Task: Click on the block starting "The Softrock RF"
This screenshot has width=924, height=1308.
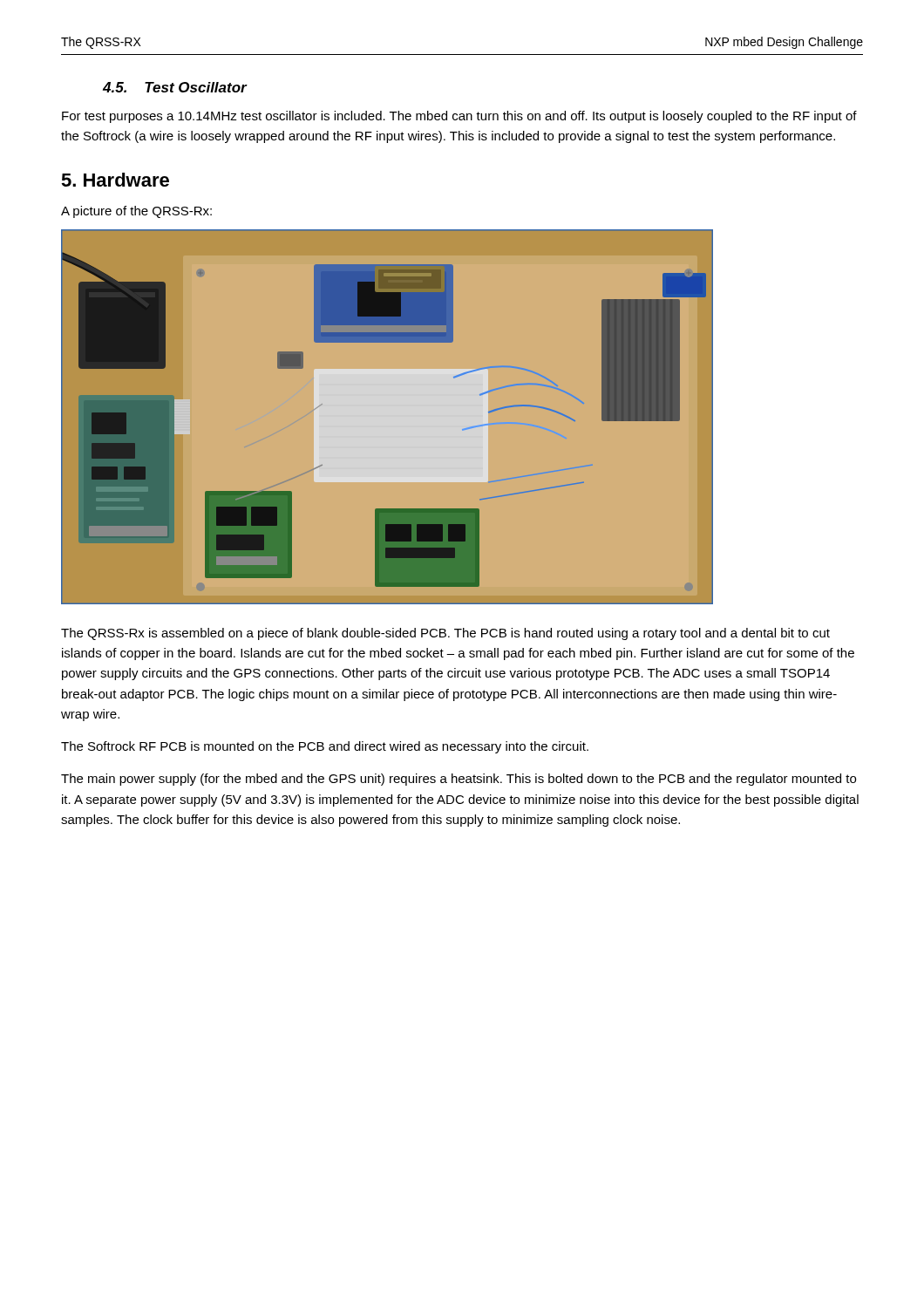Action: tap(325, 746)
